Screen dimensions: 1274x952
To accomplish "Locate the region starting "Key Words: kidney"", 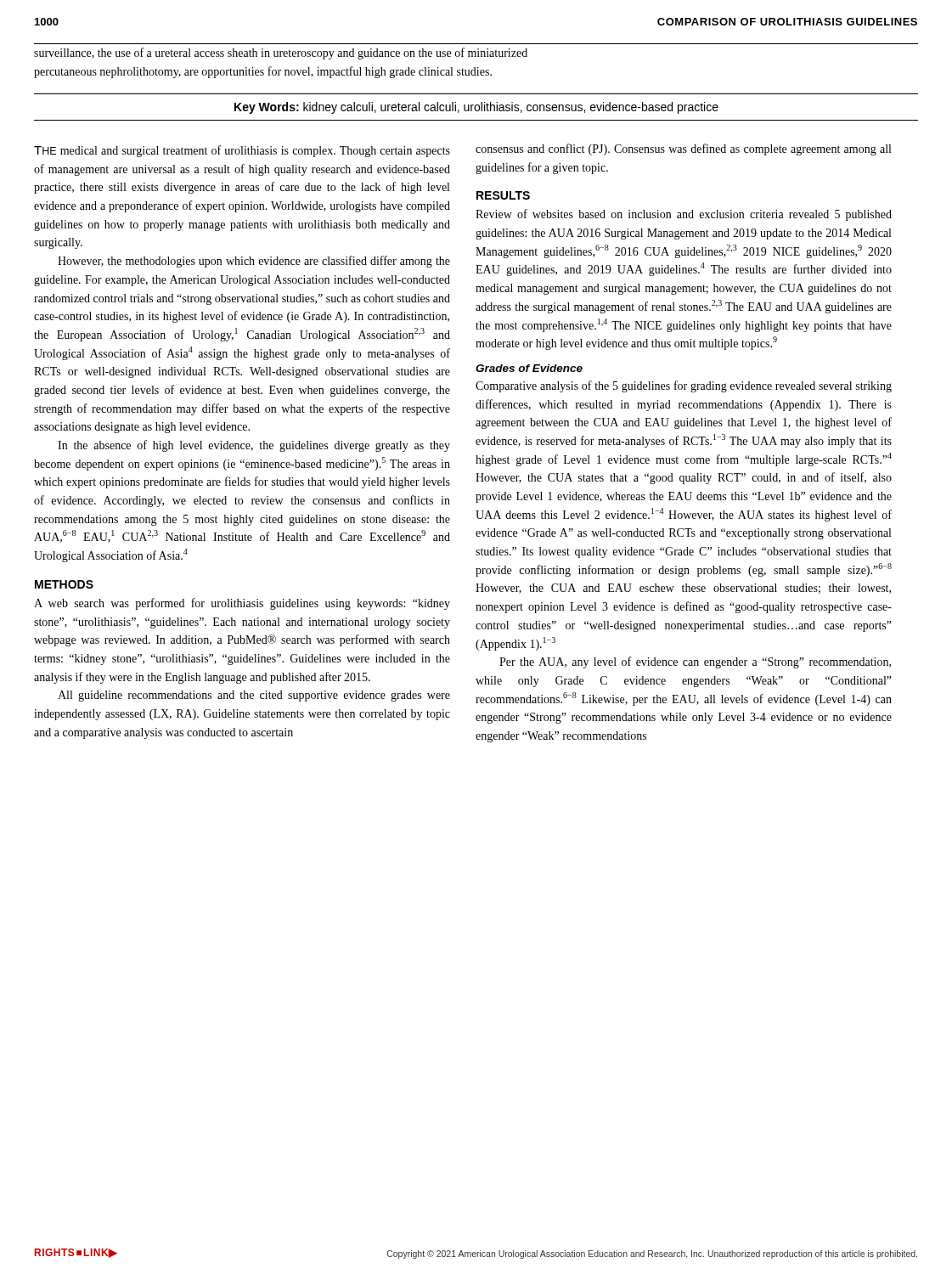I will 476,107.
